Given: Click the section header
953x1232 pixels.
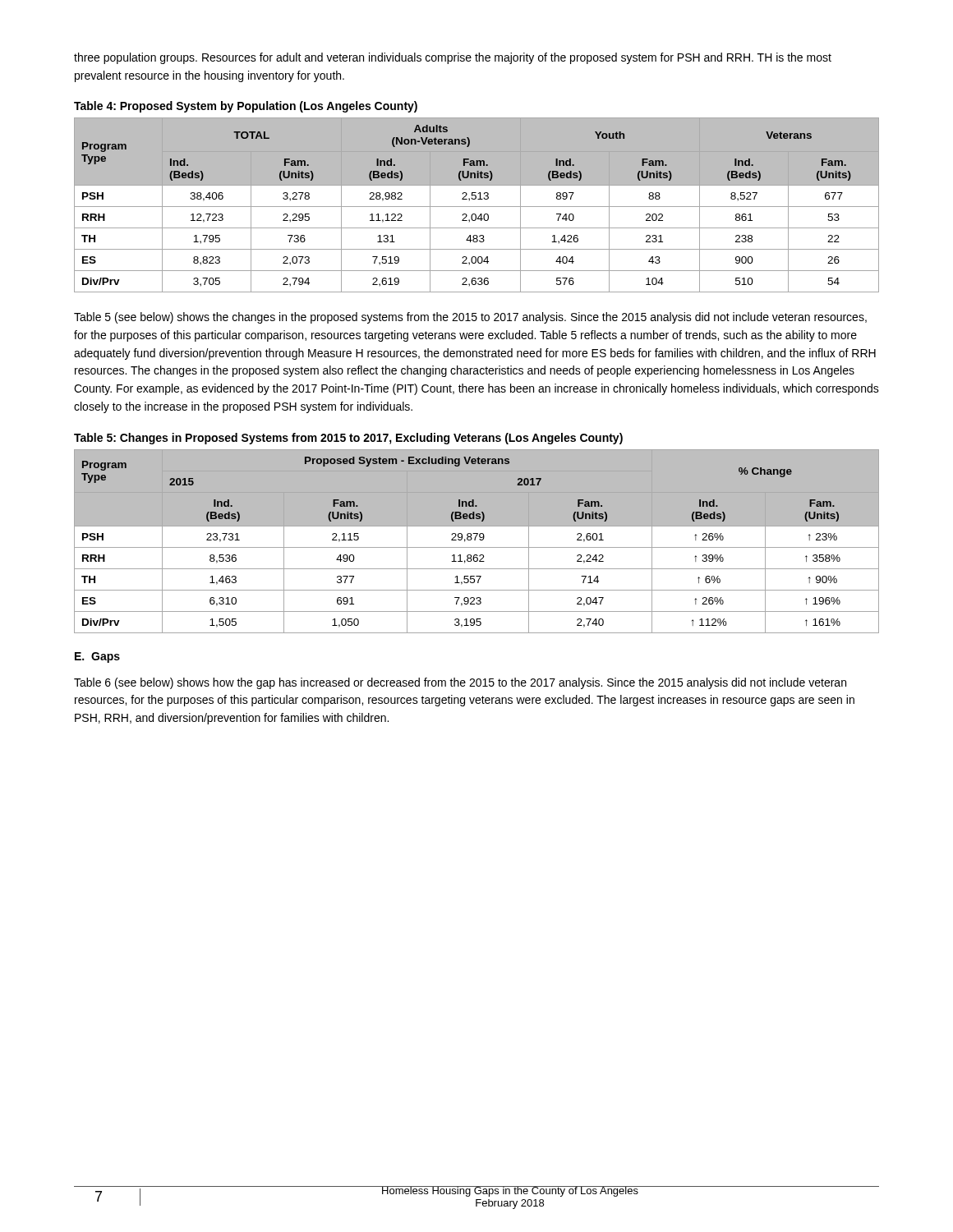Looking at the screenshot, I should tap(97, 656).
